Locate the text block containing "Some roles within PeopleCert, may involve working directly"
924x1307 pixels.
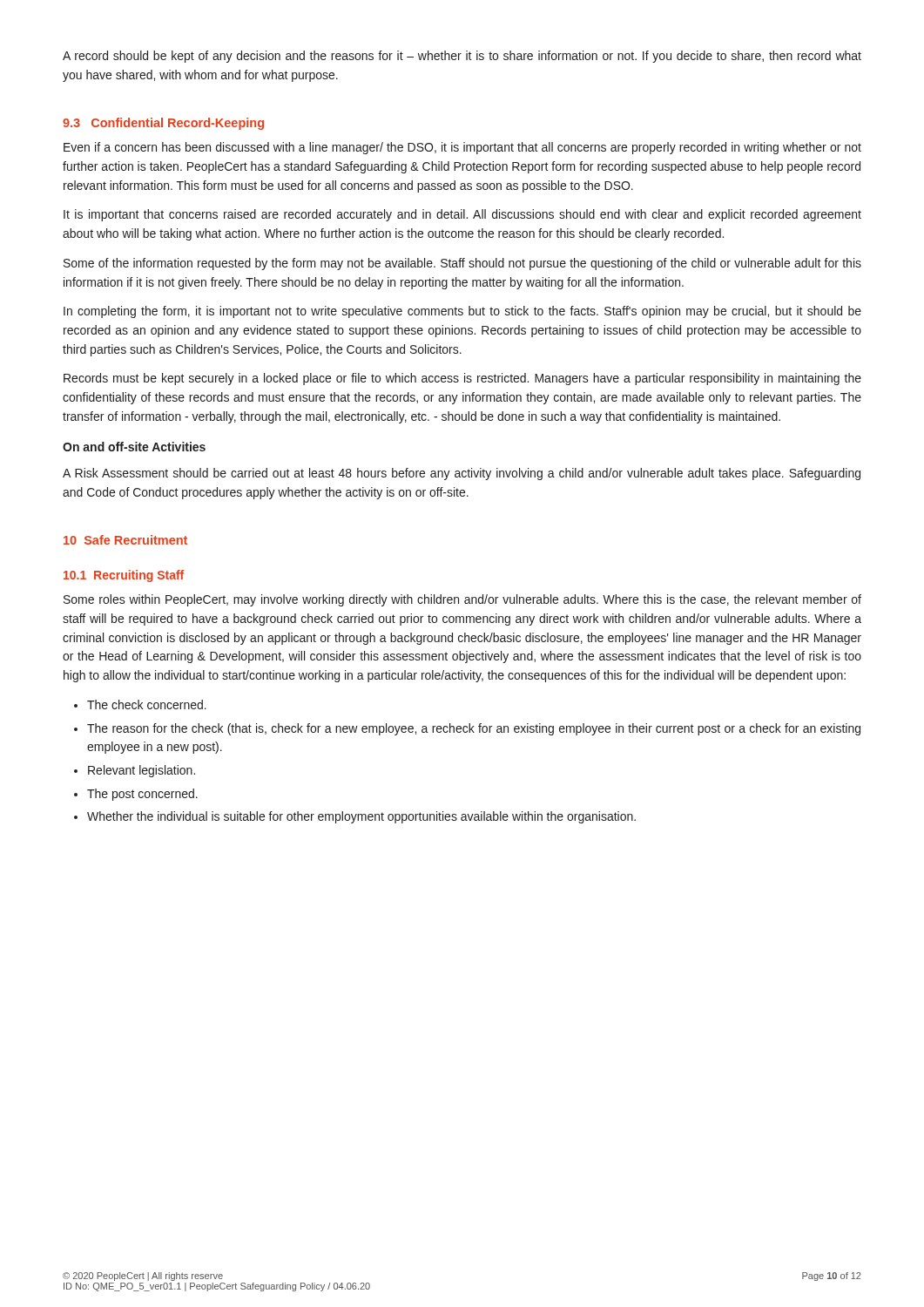[462, 638]
